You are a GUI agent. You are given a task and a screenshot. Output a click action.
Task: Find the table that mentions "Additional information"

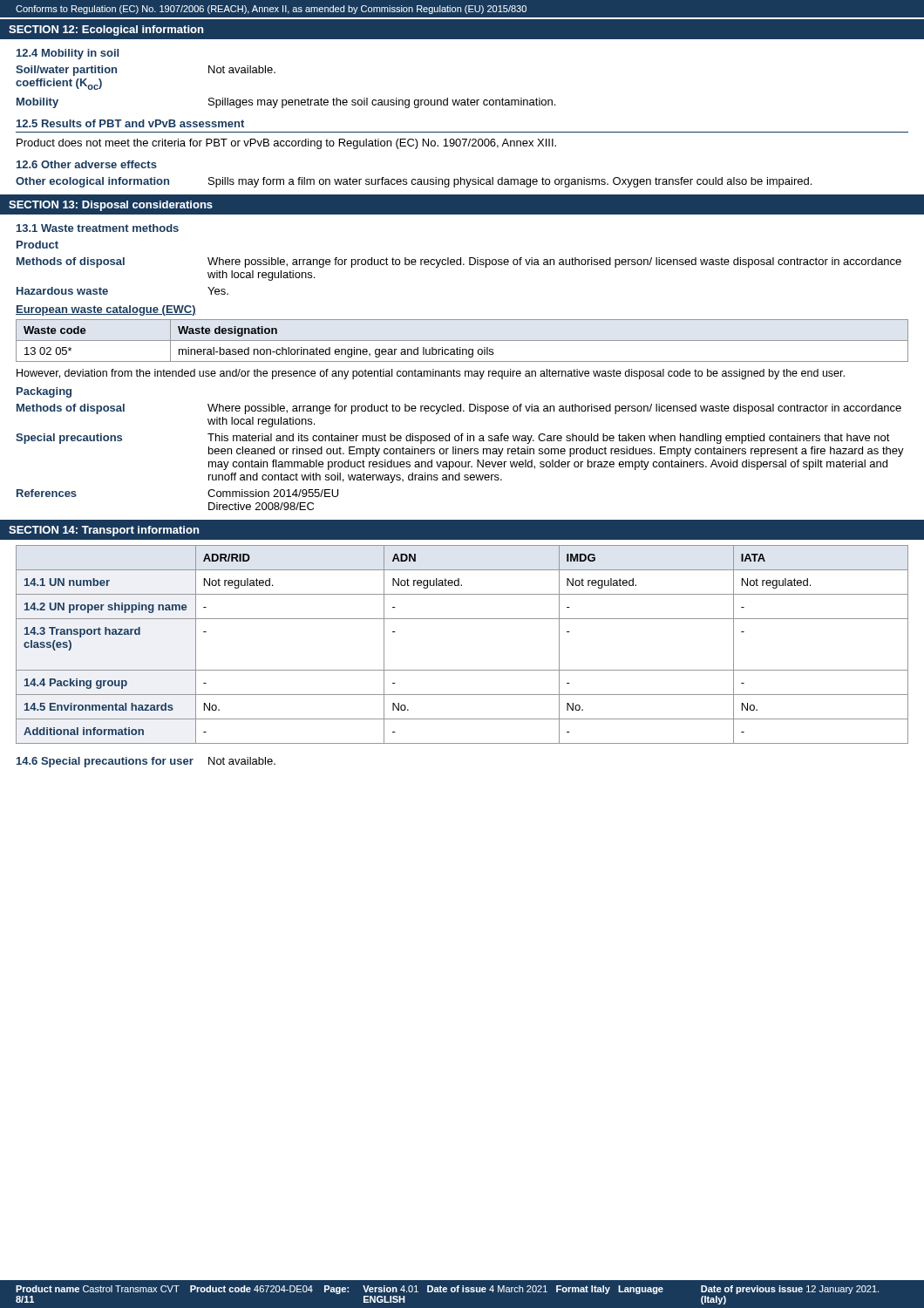coord(462,644)
